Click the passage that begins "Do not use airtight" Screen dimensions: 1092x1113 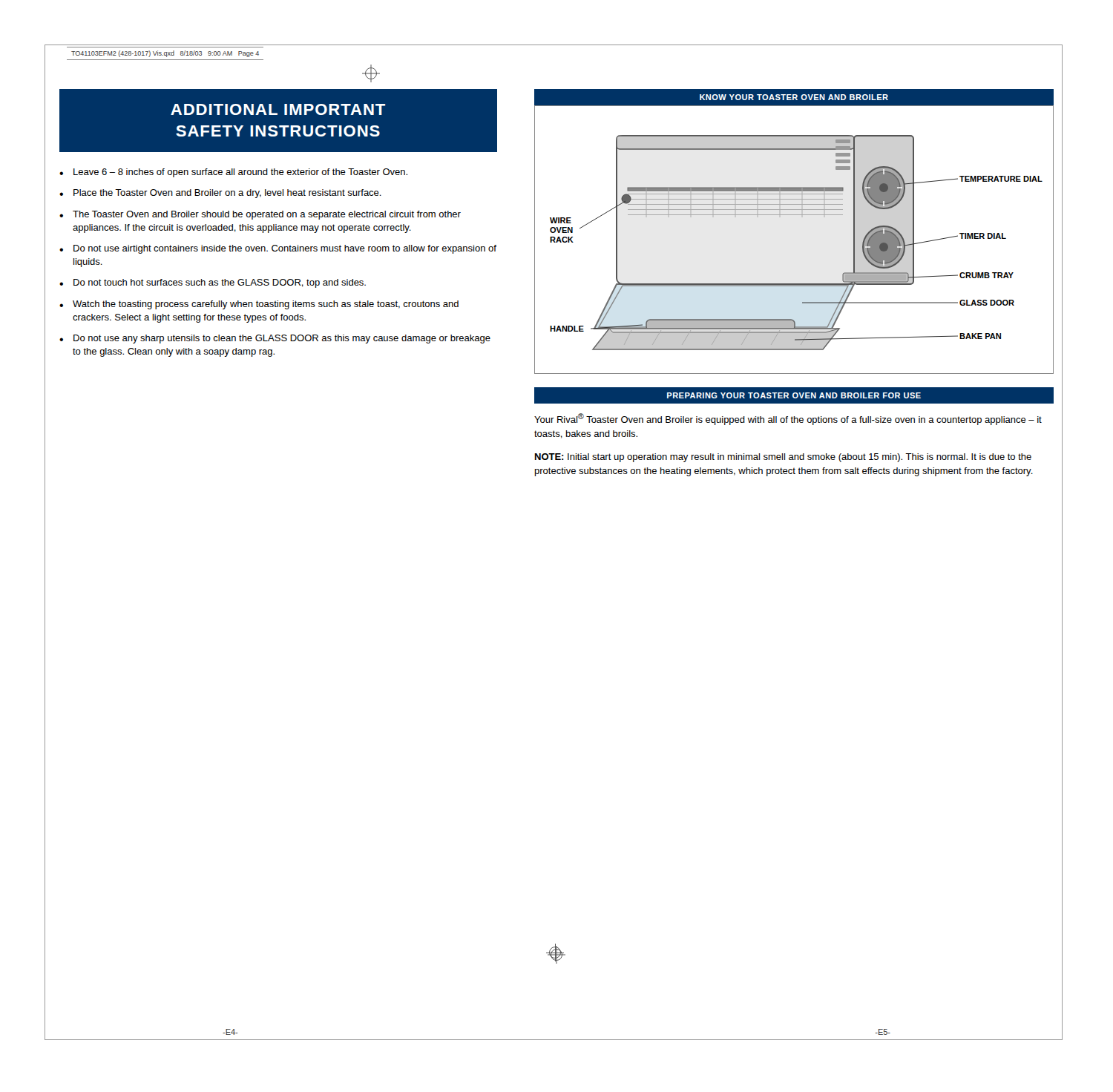pos(284,255)
